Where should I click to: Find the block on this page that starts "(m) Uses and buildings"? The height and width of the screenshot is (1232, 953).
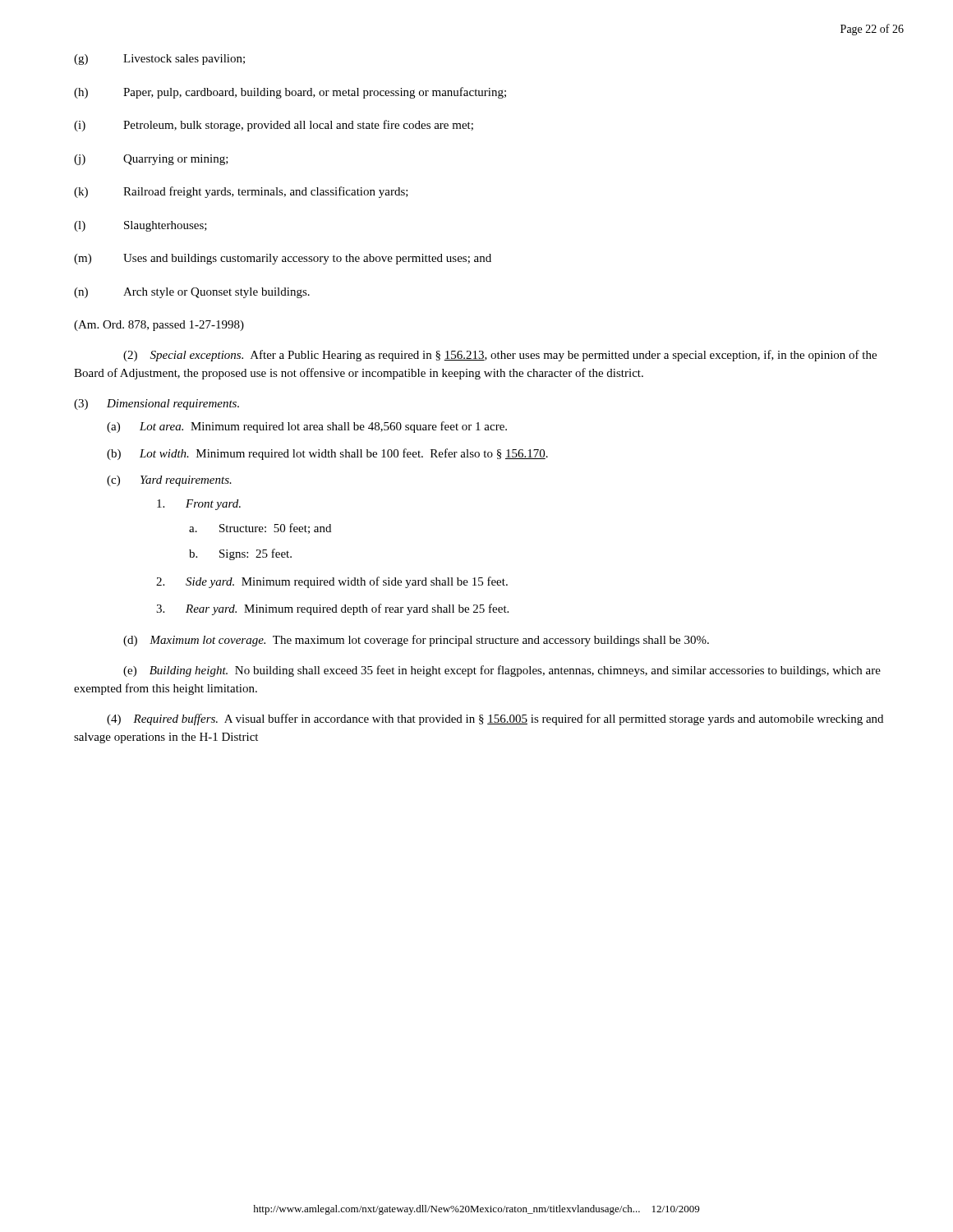(x=283, y=258)
